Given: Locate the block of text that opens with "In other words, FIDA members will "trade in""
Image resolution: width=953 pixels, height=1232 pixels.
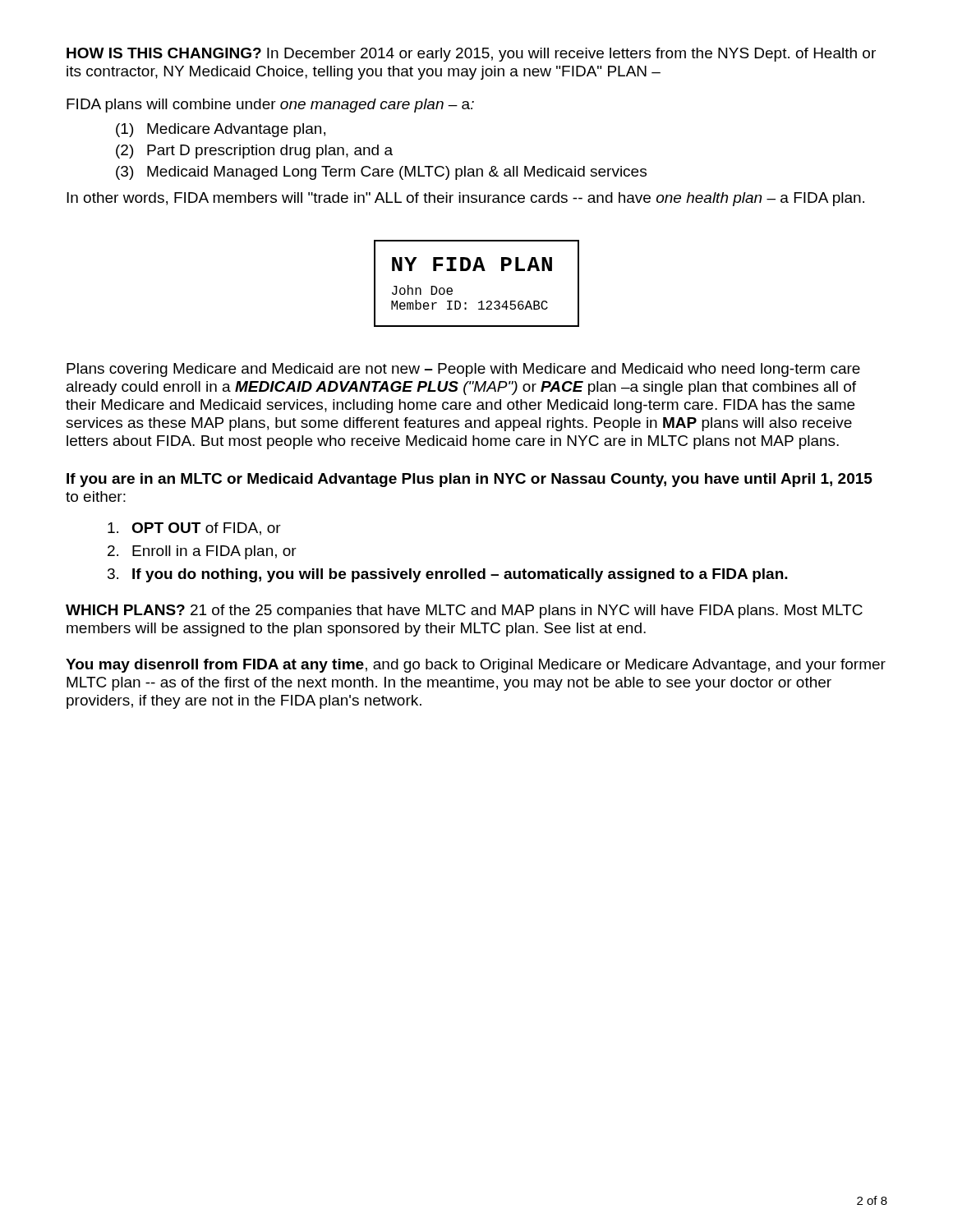Looking at the screenshot, I should click(x=466, y=197).
